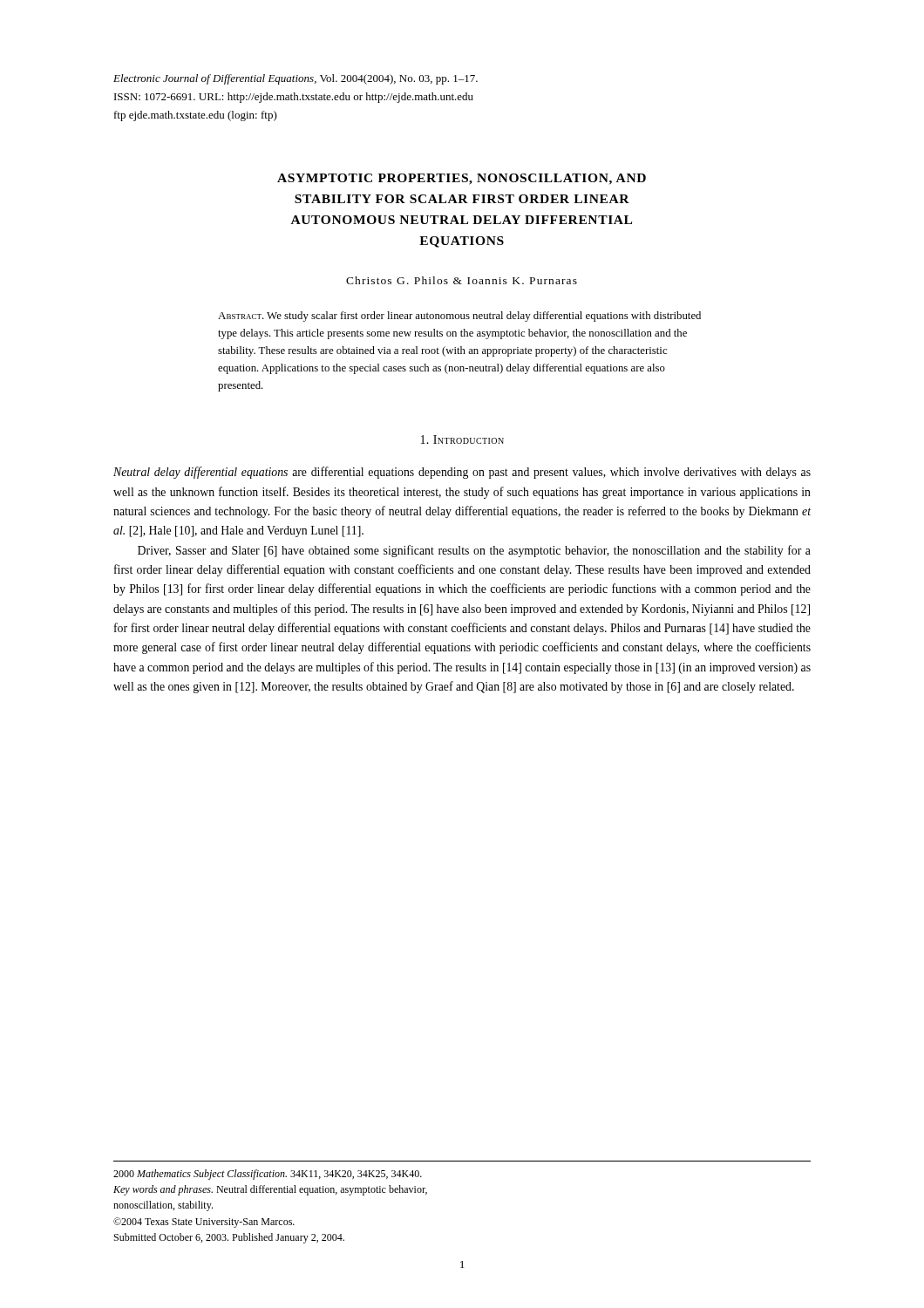Locate the block of text that opens with "Neutral delay differential equations are differential"

pos(462,502)
